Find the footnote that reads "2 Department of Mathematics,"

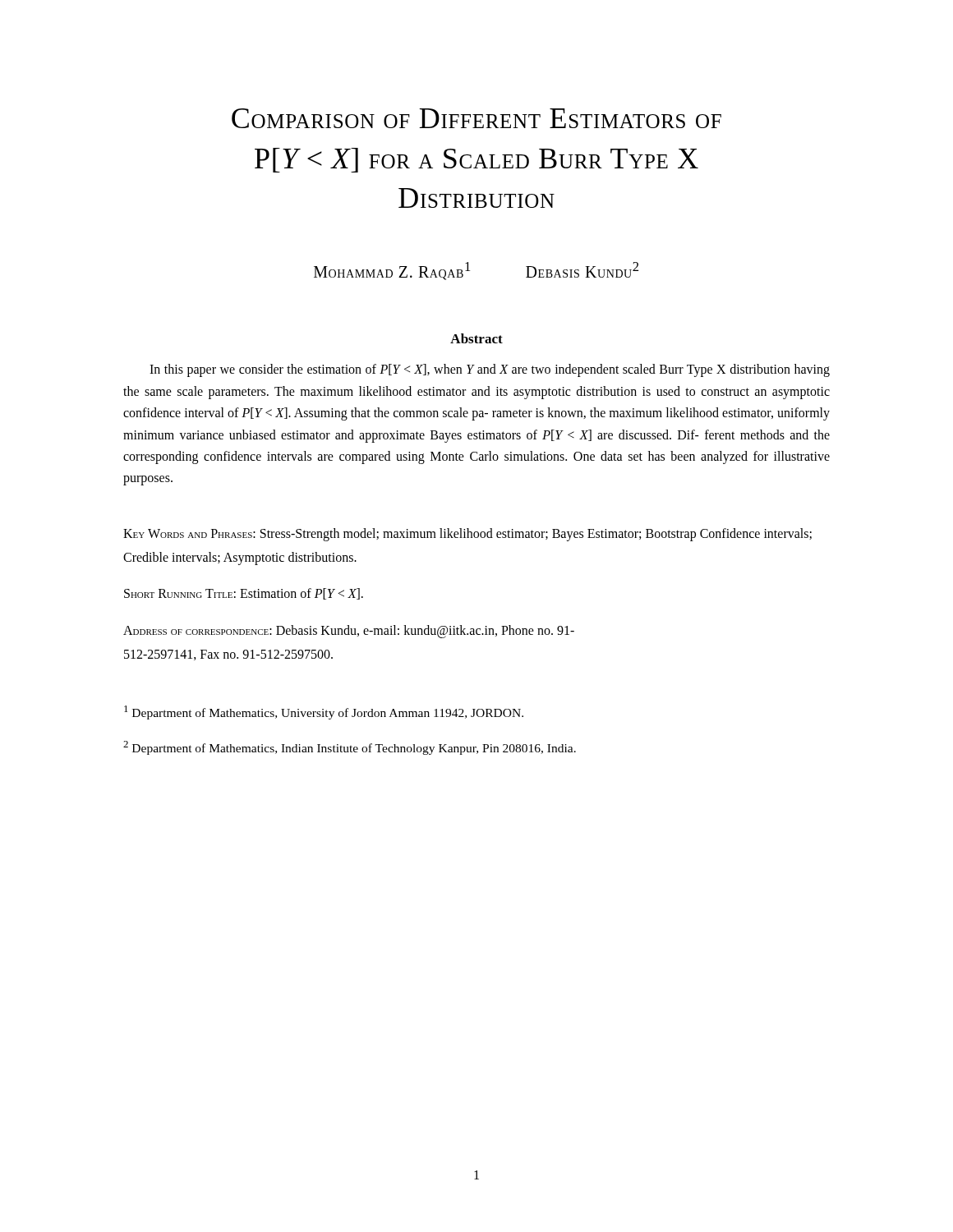tap(350, 746)
